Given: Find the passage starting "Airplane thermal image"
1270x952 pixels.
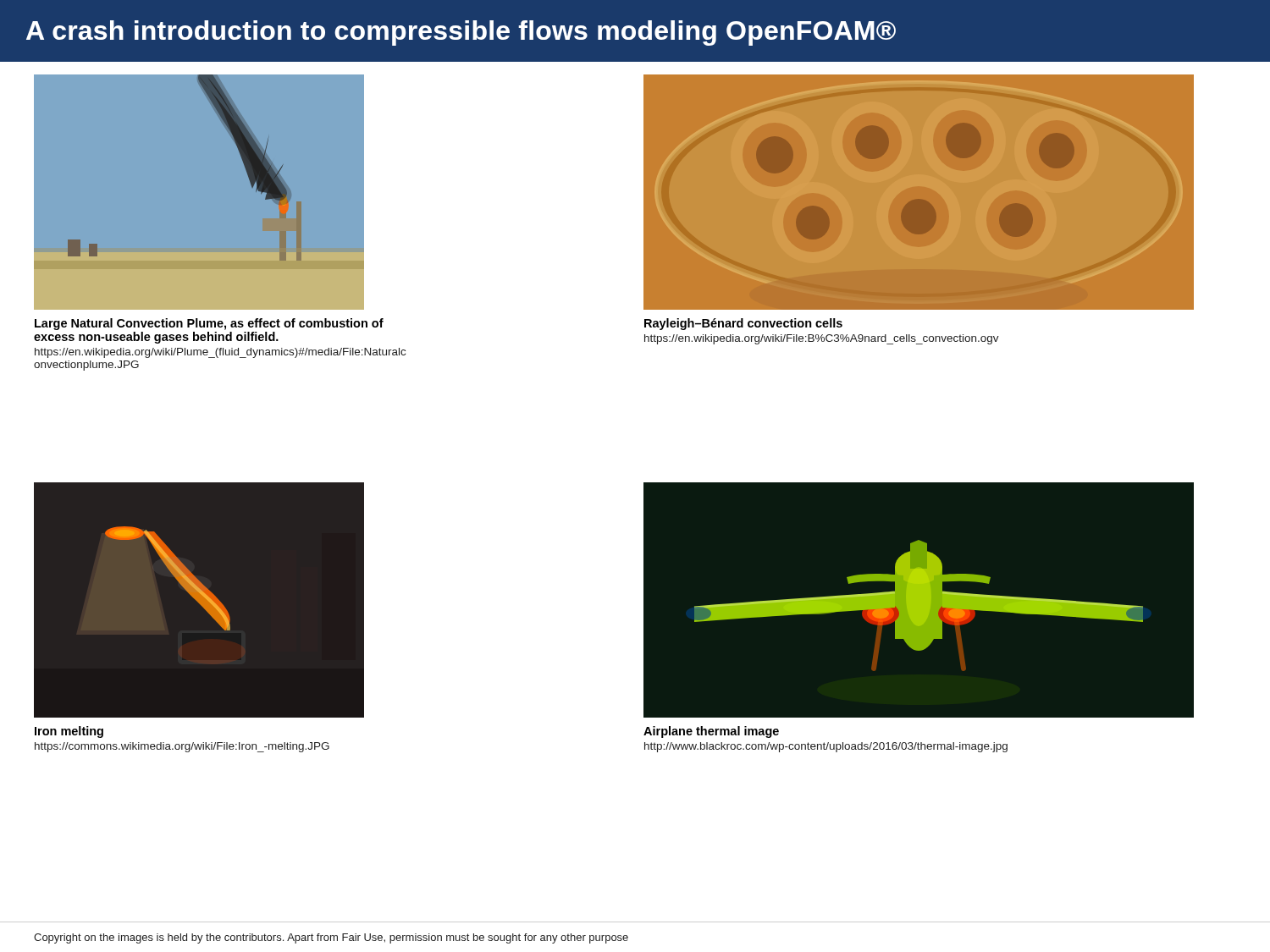Looking at the screenshot, I should coord(940,738).
